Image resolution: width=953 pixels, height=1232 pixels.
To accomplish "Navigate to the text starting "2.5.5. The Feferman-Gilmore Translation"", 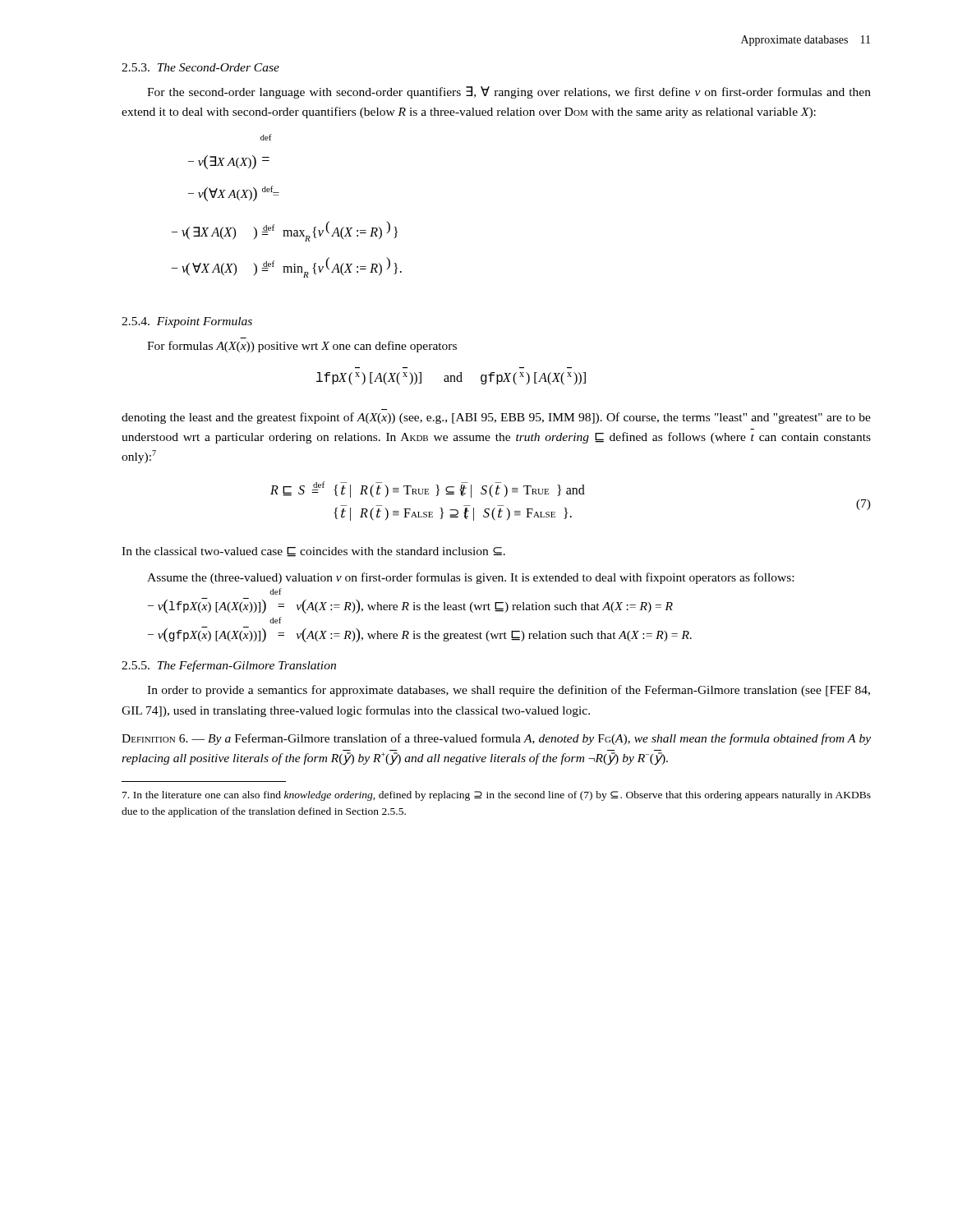I will click(229, 665).
